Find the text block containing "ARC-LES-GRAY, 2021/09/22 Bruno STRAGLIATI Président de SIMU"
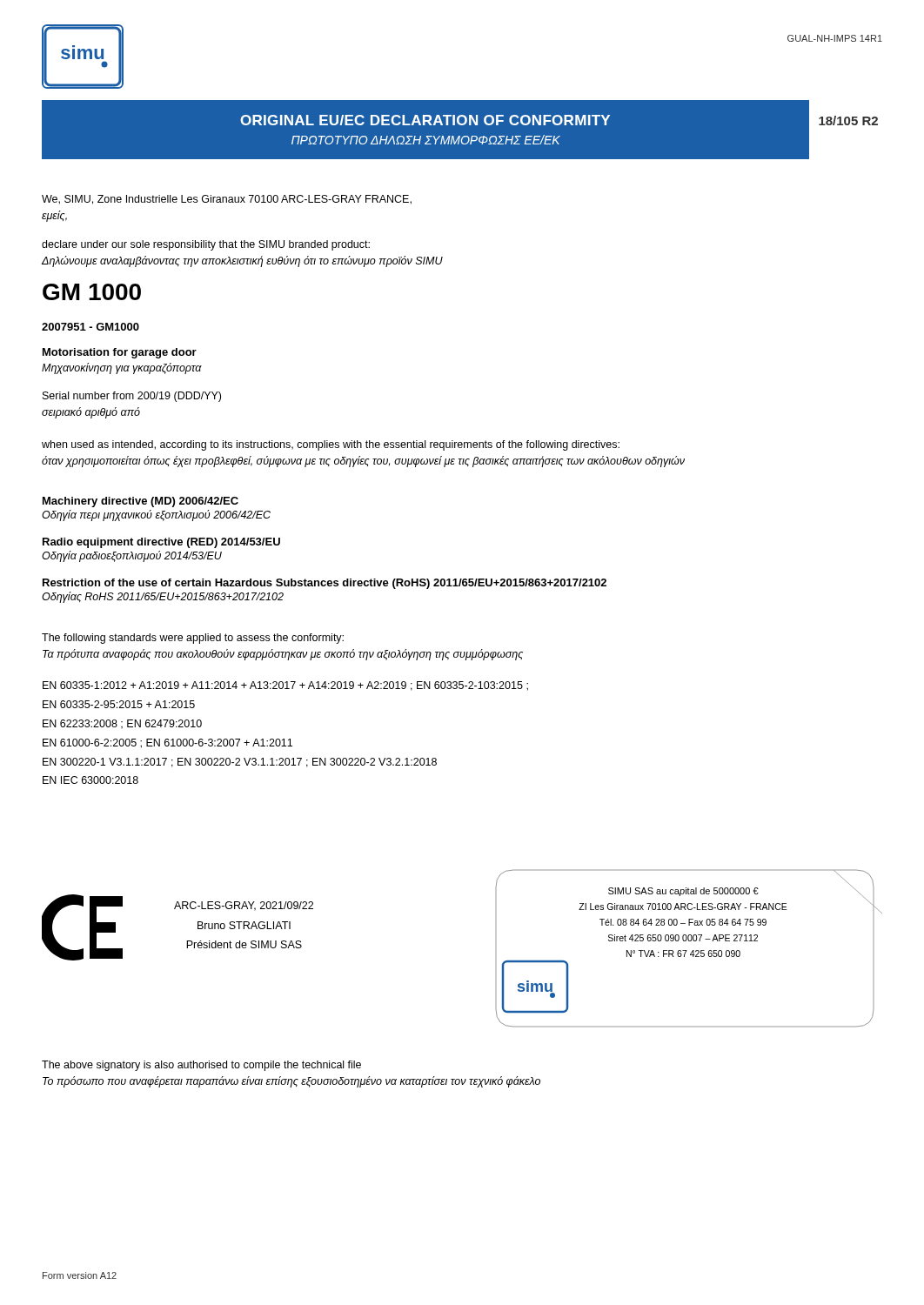The height and width of the screenshot is (1305, 924). pos(244,925)
